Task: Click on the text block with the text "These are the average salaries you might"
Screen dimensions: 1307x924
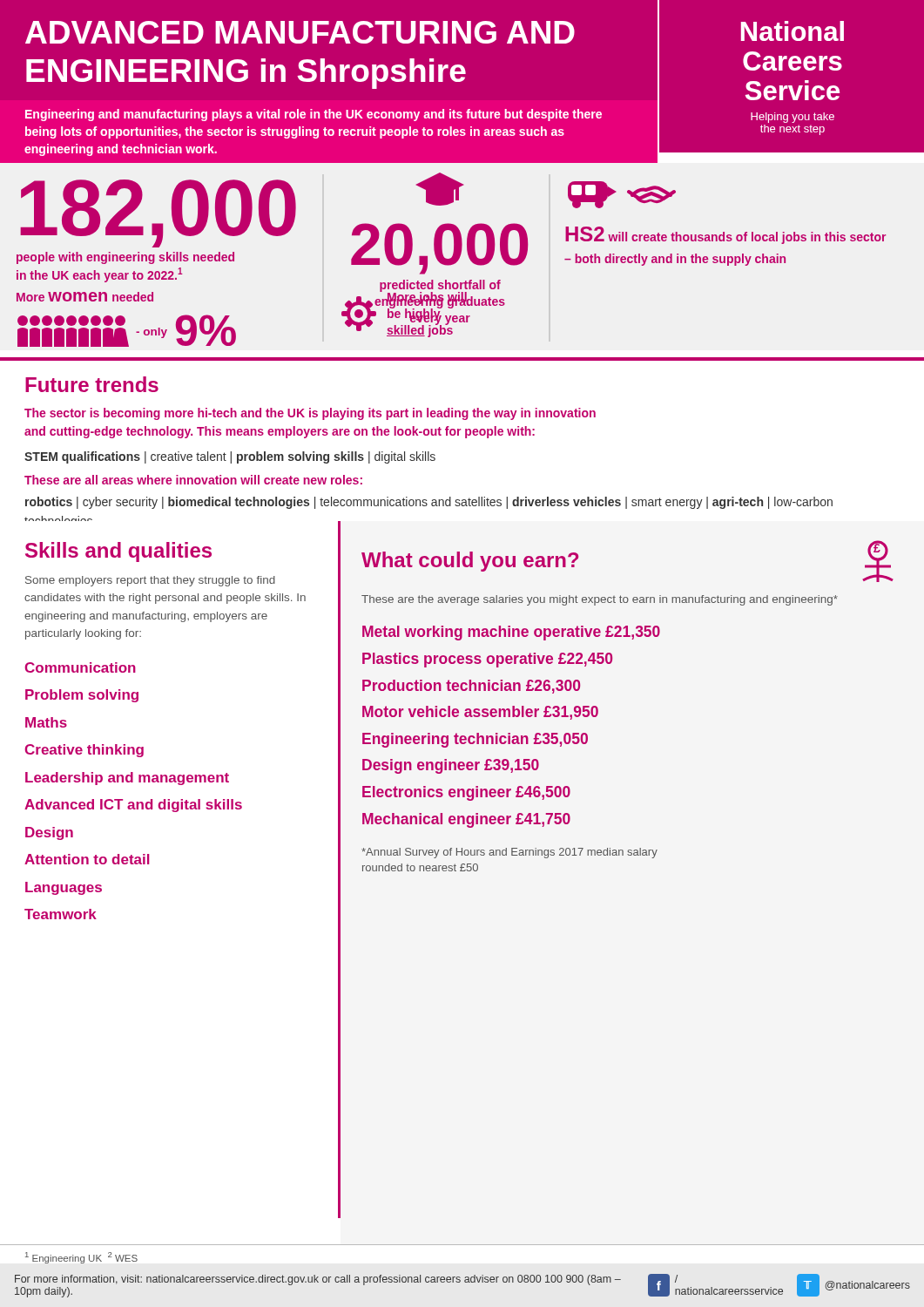Action: coord(600,599)
